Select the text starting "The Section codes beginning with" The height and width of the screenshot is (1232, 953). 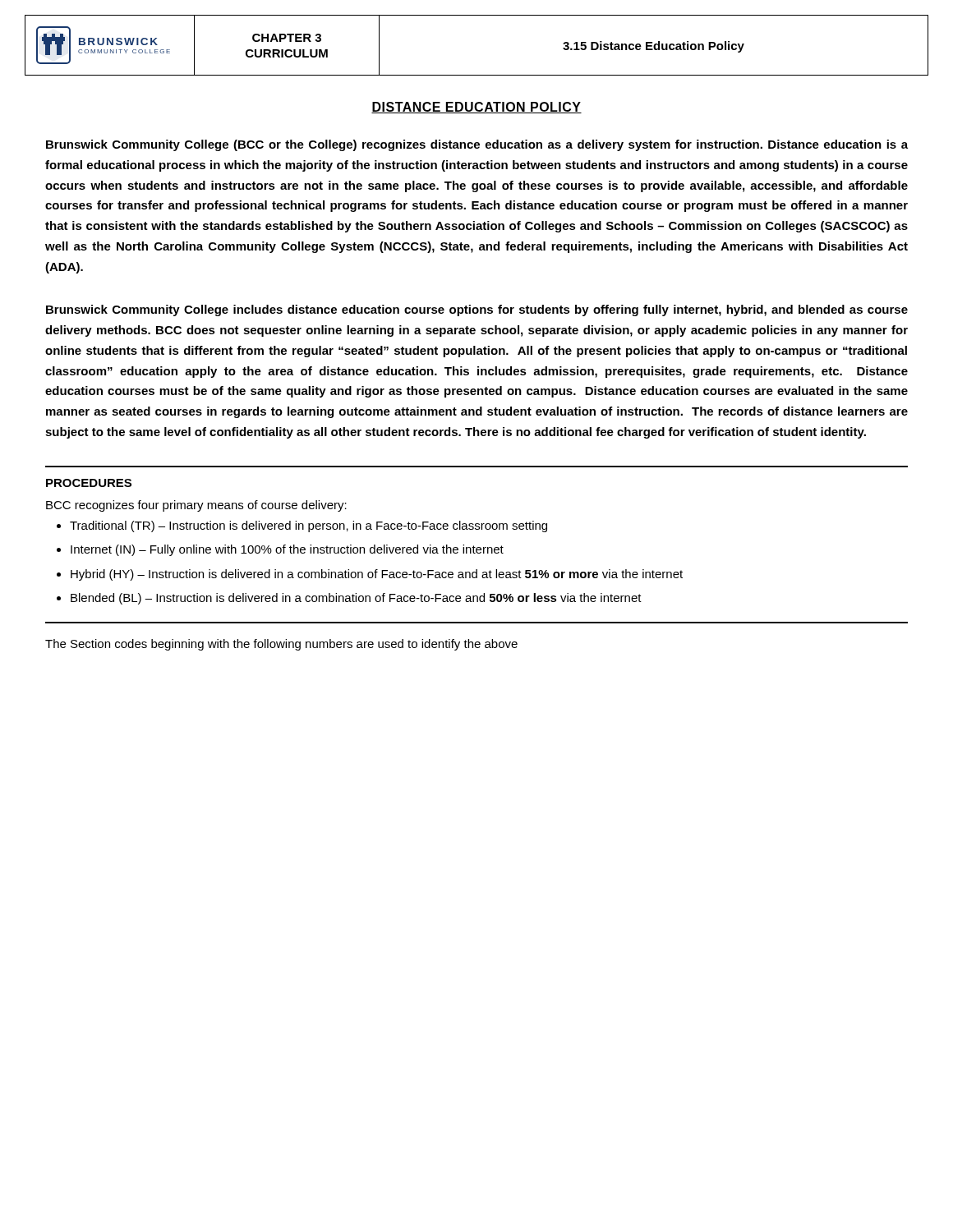(282, 643)
